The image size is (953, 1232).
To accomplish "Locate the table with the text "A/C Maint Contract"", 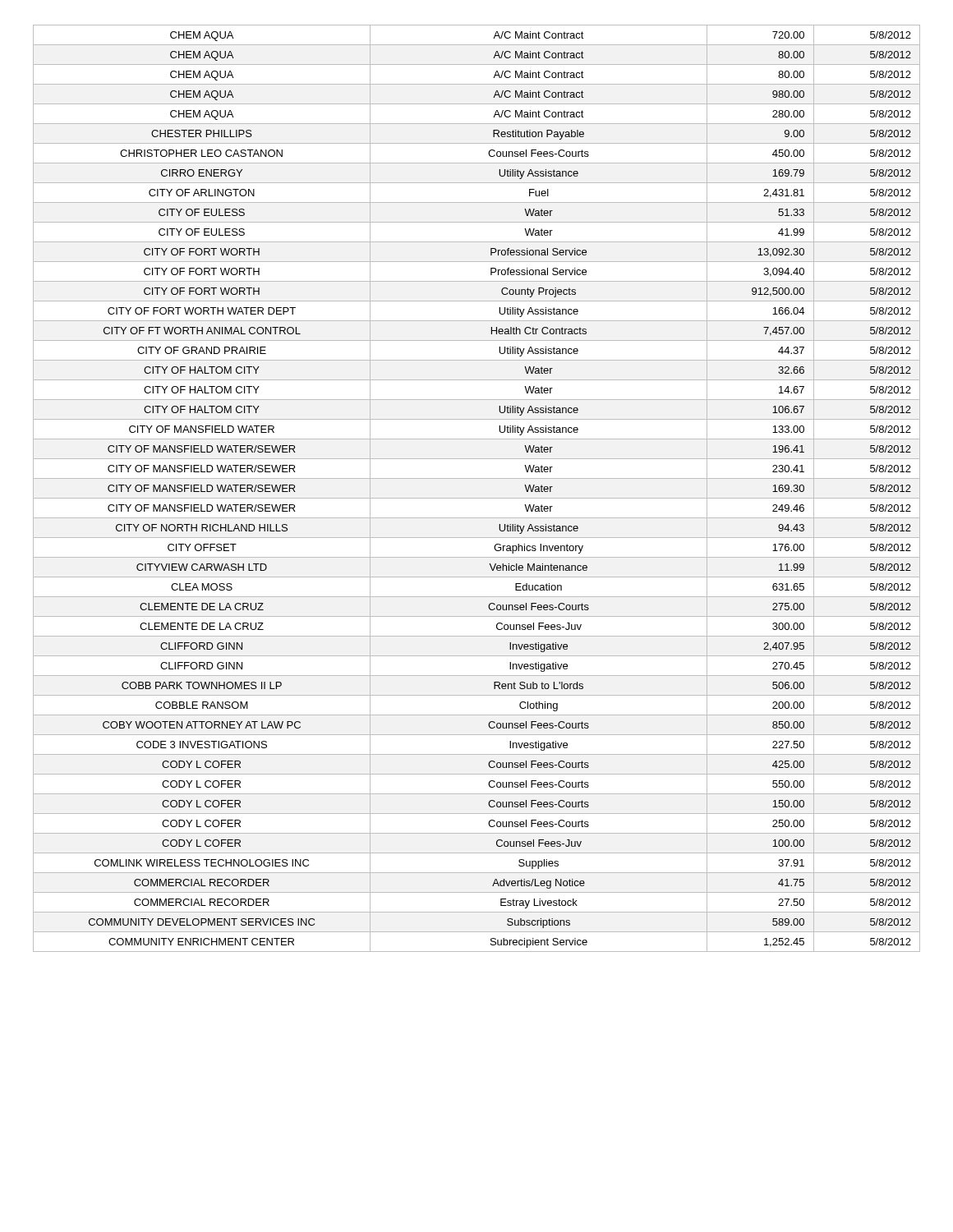I will tap(476, 488).
